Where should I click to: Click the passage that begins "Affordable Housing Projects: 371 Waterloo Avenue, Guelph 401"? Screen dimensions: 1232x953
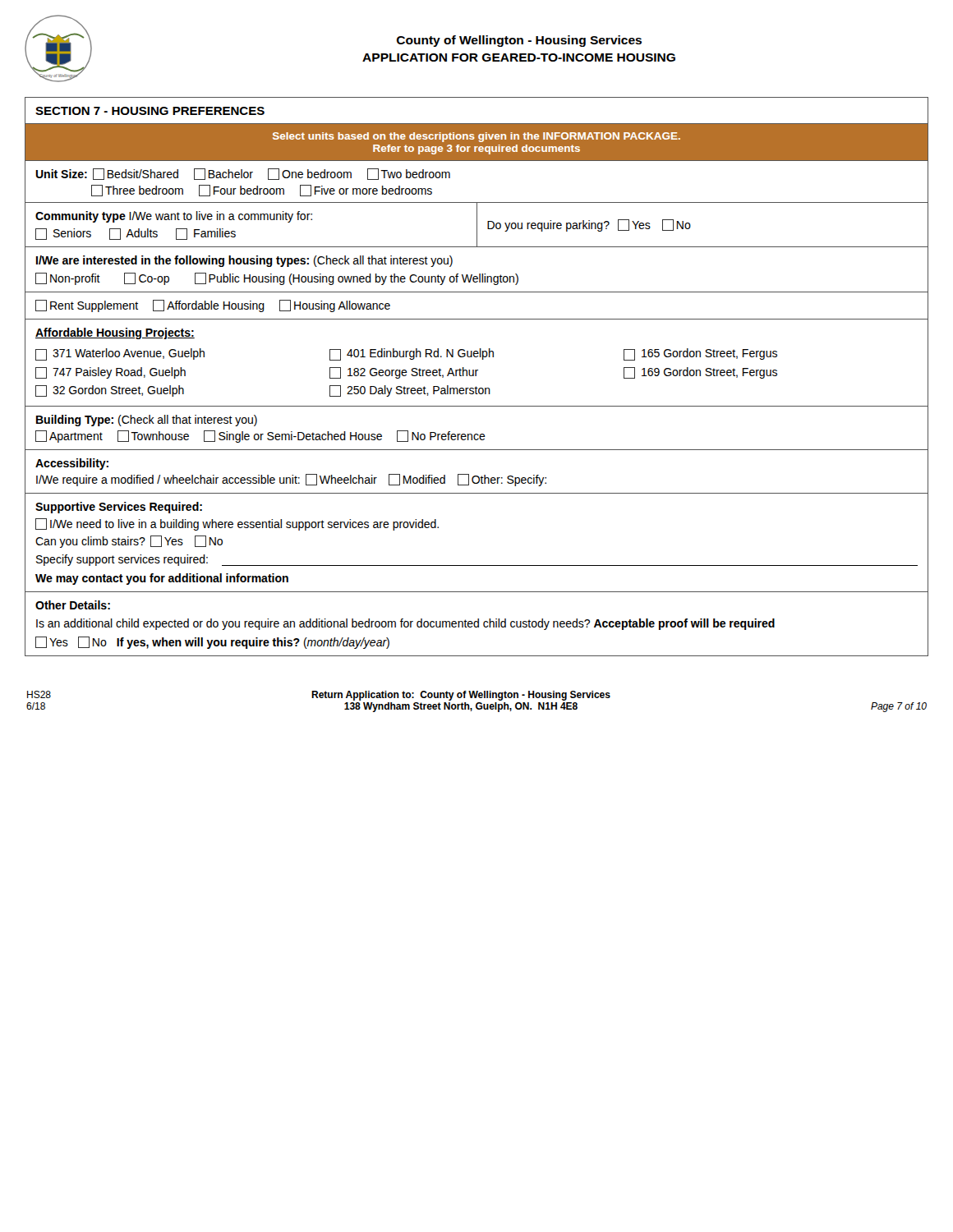tap(476, 363)
